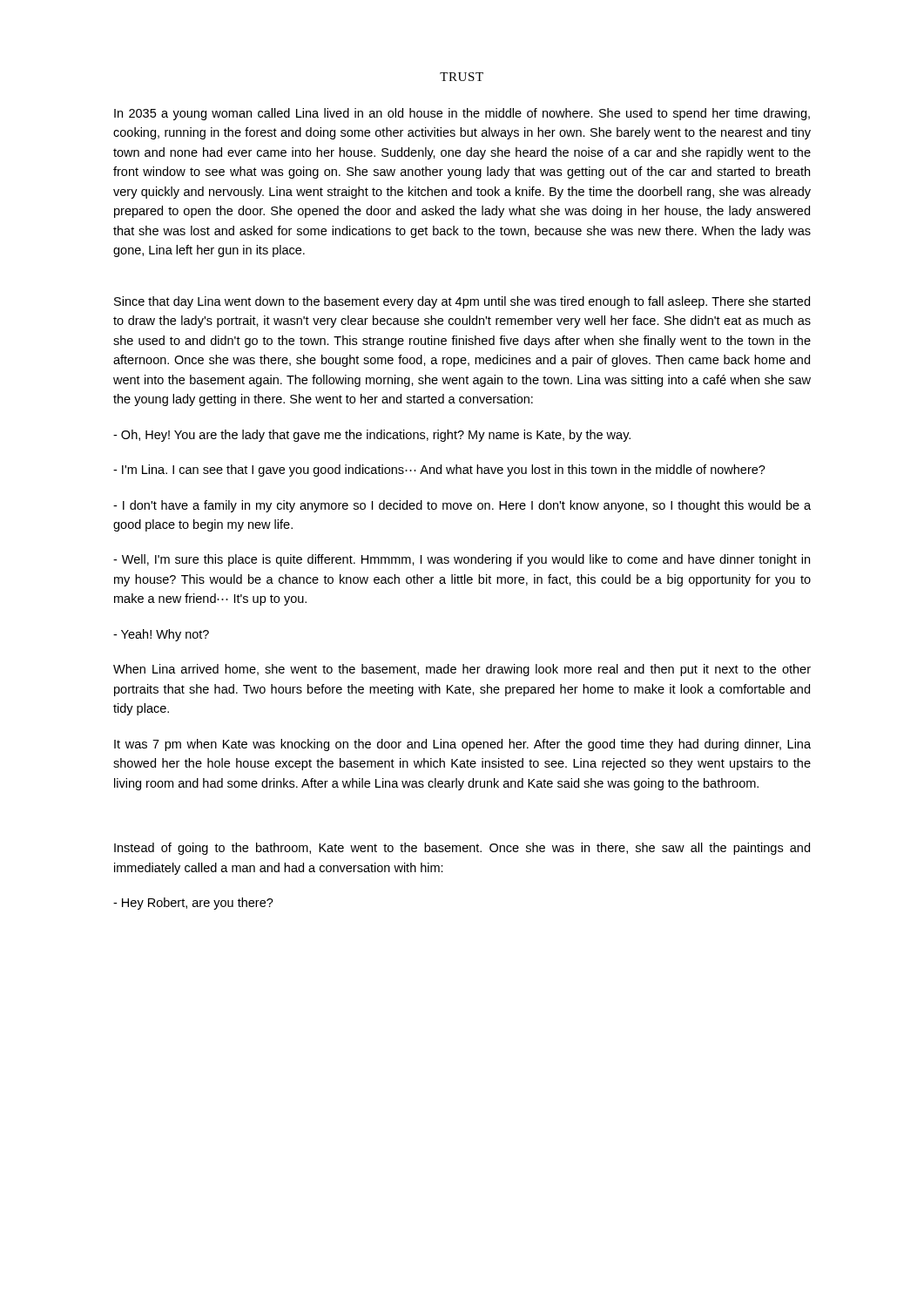The width and height of the screenshot is (924, 1307).
Task: Click on the text block with the text "Instead of going"
Action: tap(462, 858)
